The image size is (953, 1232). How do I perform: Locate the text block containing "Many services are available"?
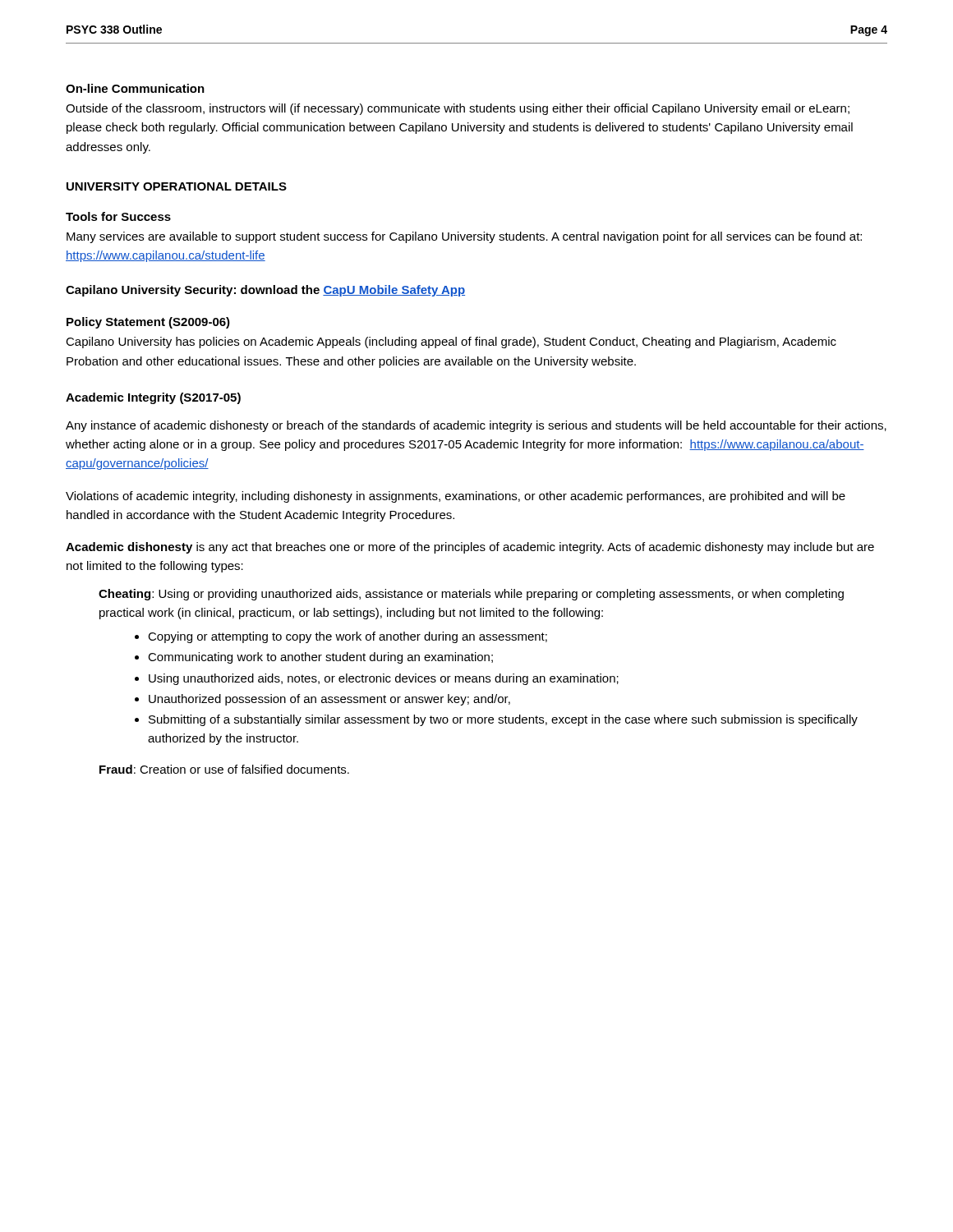tap(464, 245)
